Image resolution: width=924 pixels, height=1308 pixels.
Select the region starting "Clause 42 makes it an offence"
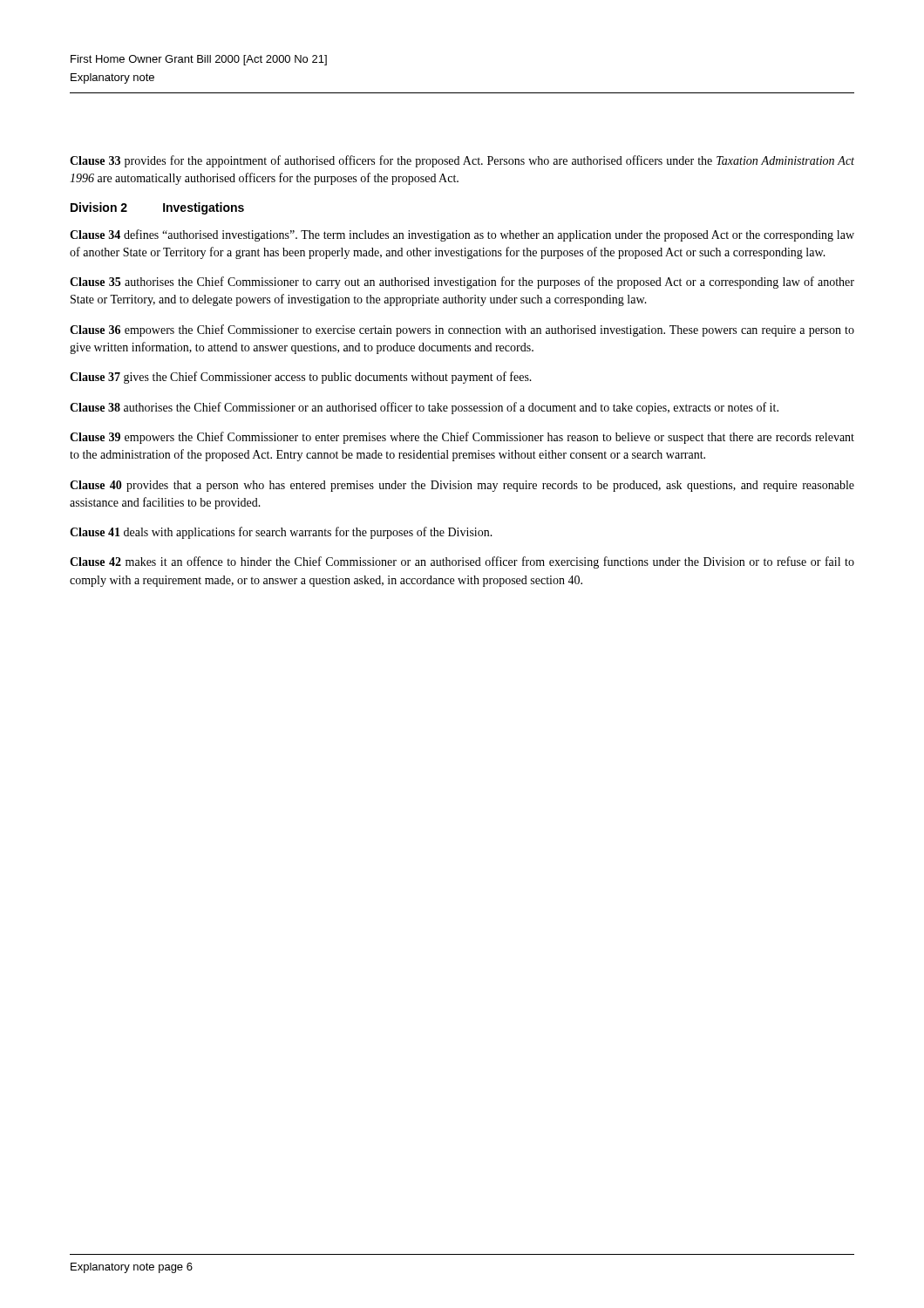(x=462, y=571)
